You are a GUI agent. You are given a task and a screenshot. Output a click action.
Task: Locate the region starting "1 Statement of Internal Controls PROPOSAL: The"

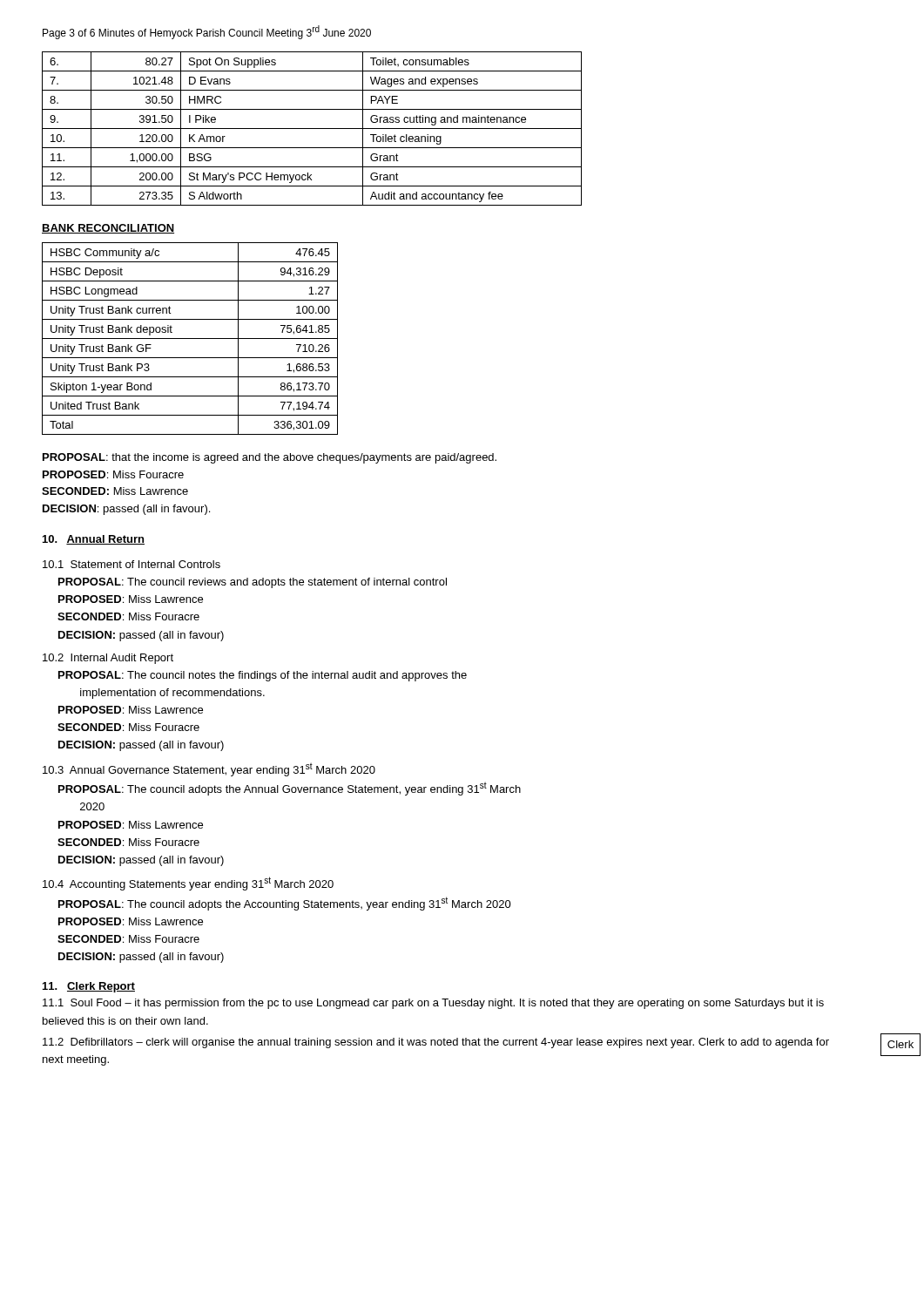click(x=132, y=564)
